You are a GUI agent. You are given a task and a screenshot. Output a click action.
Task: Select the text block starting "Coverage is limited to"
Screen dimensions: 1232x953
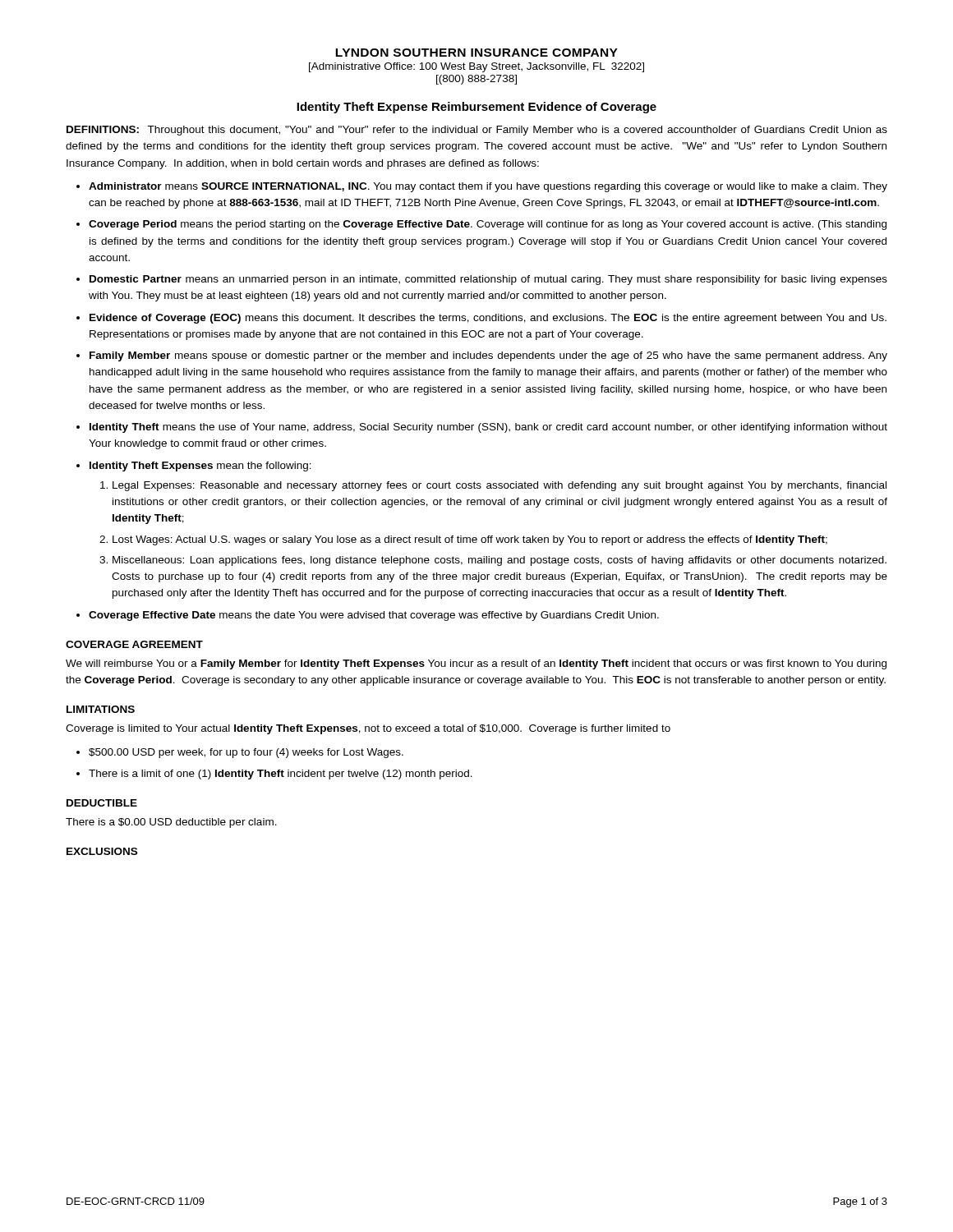[476, 729]
